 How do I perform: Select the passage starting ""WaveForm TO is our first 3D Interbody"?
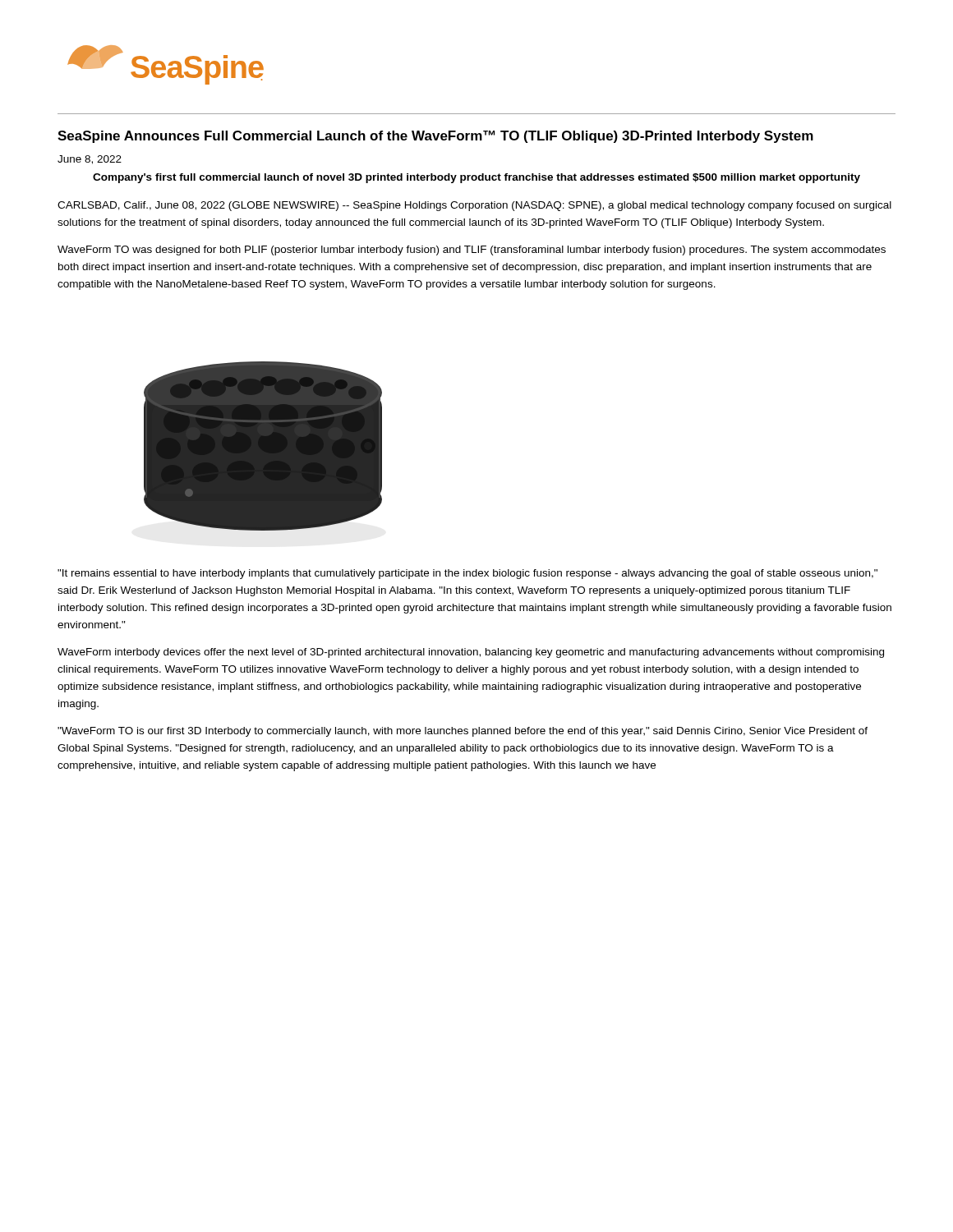[463, 748]
